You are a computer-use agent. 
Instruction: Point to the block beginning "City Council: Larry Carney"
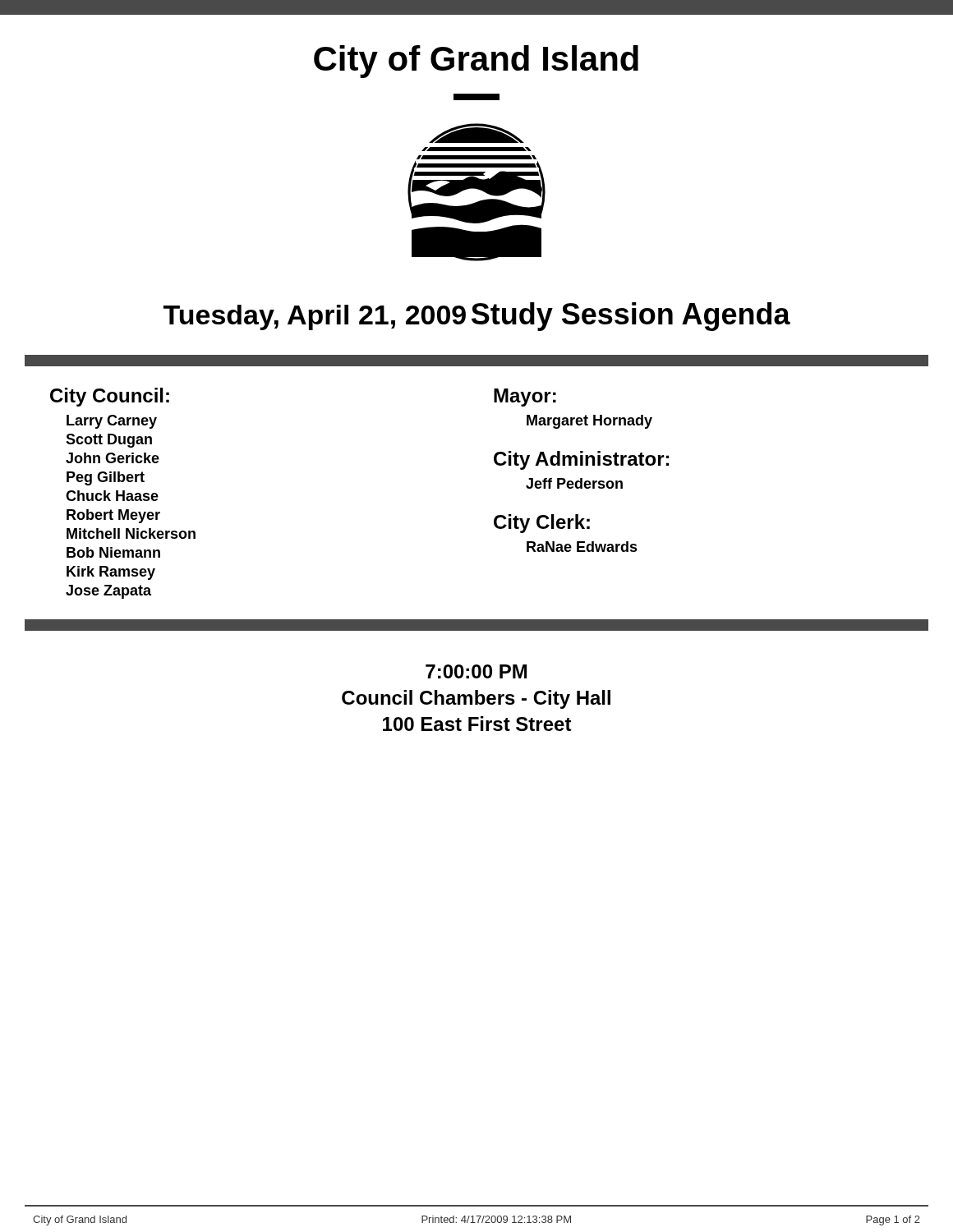click(x=110, y=397)
